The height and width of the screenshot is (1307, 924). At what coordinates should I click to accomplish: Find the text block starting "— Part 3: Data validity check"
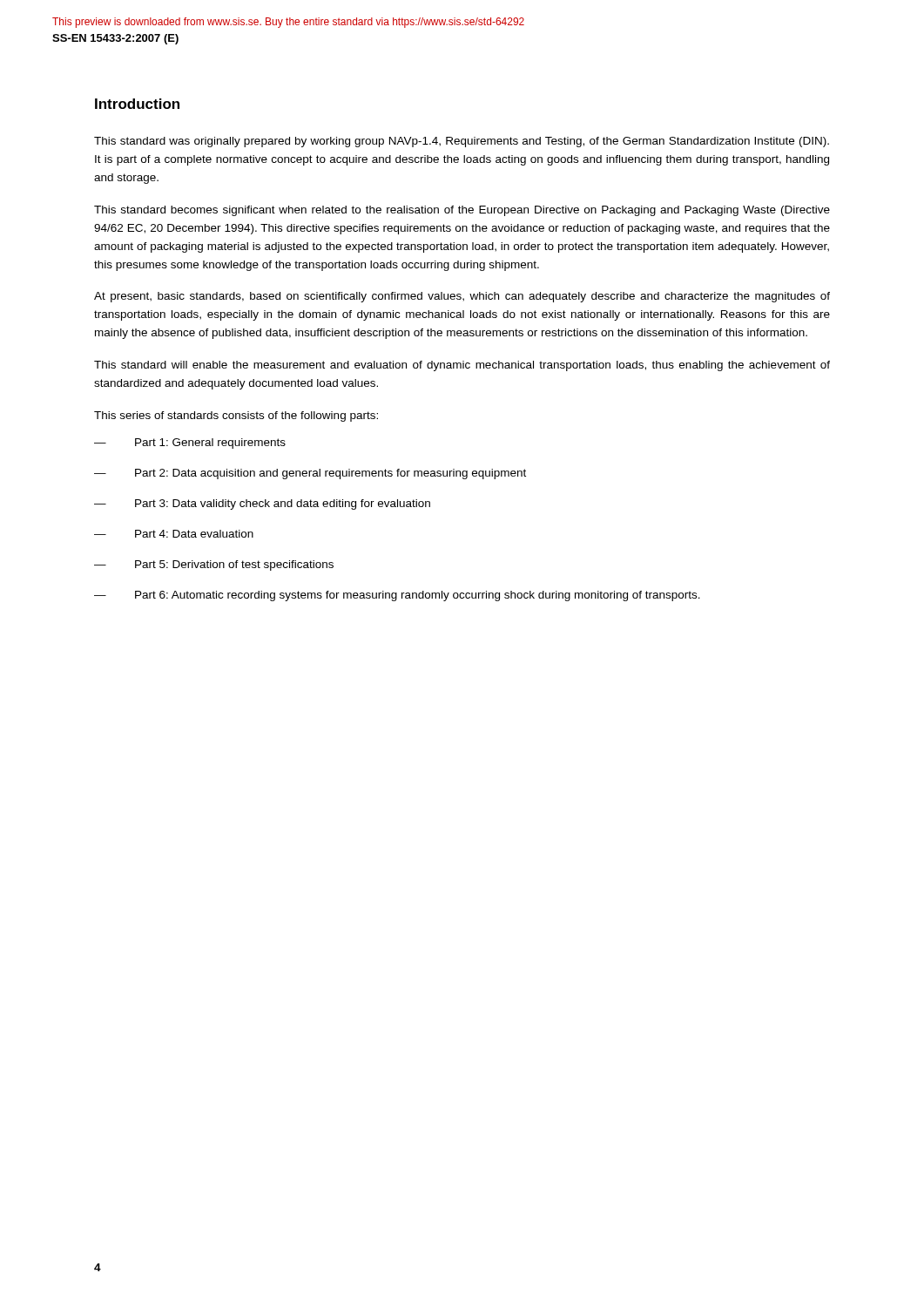click(x=262, y=505)
